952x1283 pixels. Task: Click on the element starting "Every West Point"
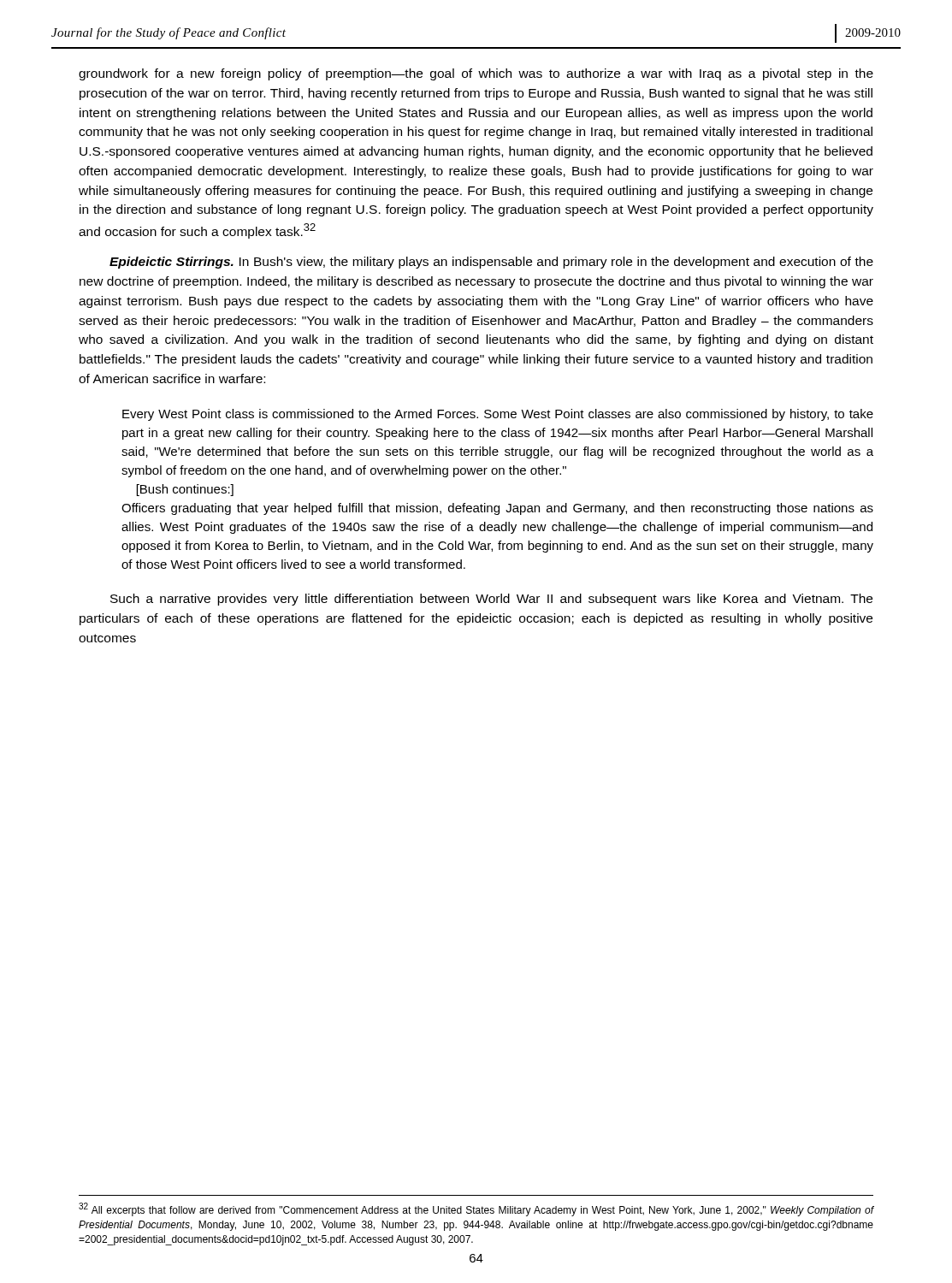tap(498, 415)
